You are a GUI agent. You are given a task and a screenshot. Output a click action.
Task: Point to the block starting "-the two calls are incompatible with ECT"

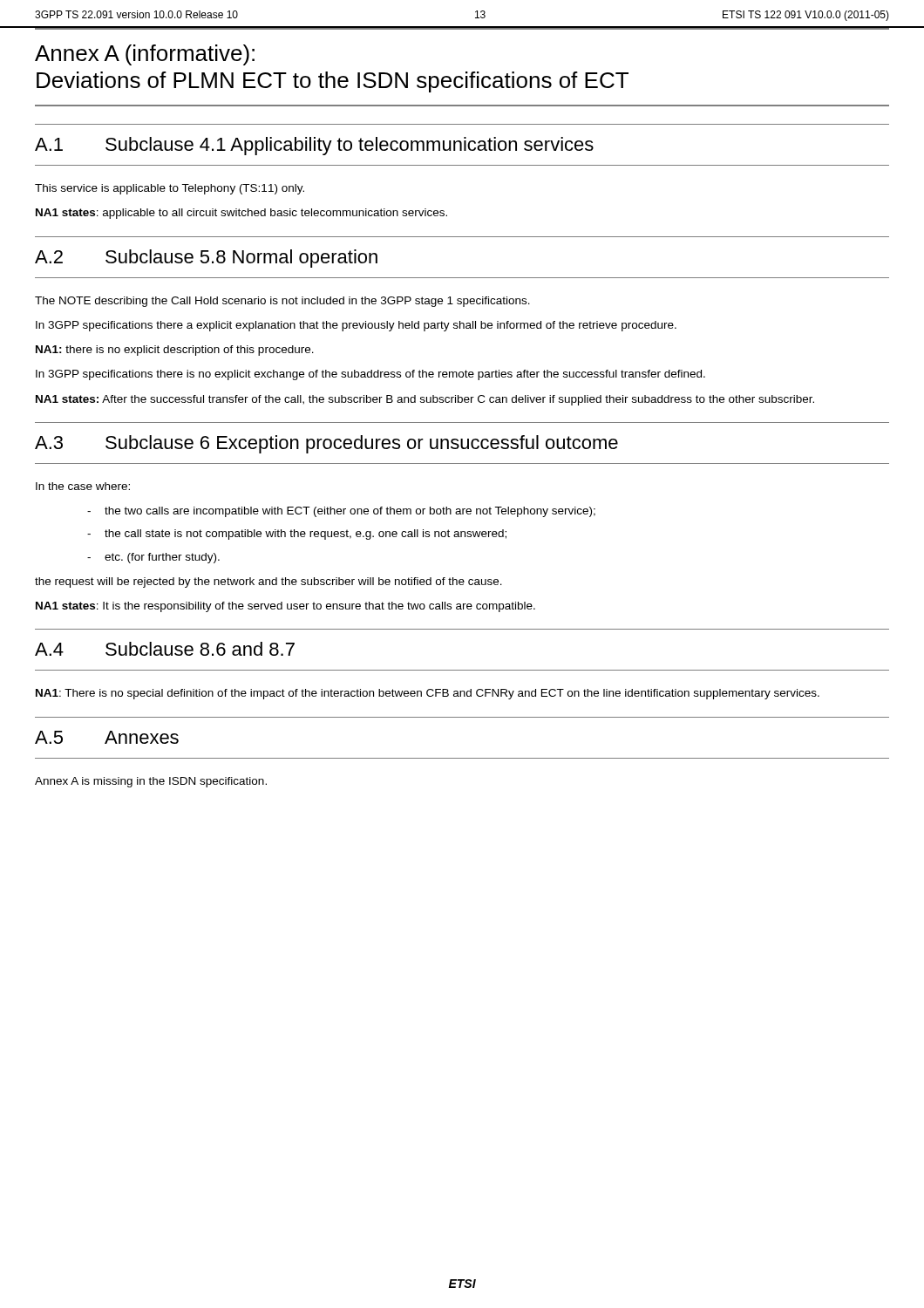pyautogui.click(x=342, y=511)
